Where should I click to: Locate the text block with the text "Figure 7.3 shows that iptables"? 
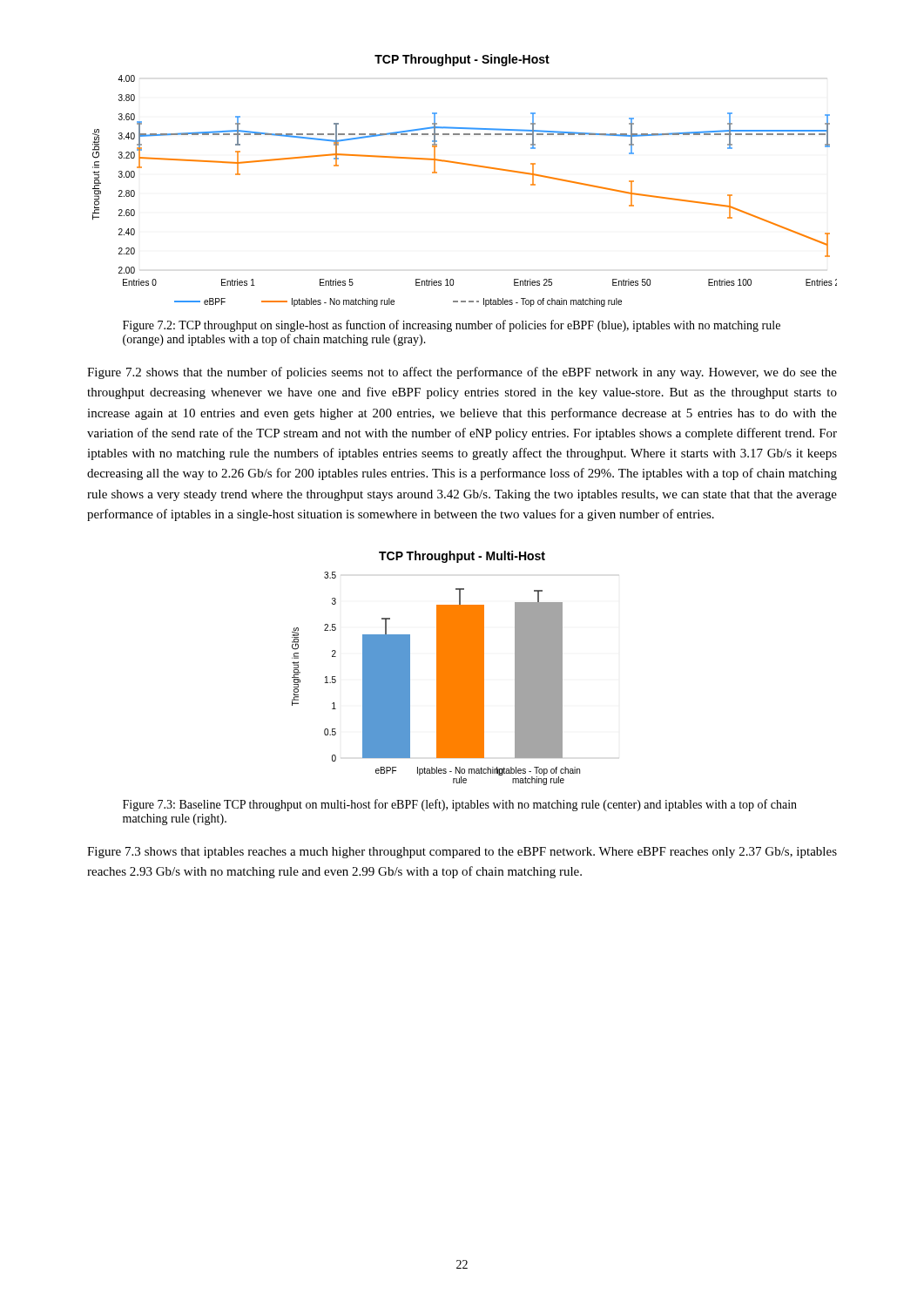tap(462, 862)
